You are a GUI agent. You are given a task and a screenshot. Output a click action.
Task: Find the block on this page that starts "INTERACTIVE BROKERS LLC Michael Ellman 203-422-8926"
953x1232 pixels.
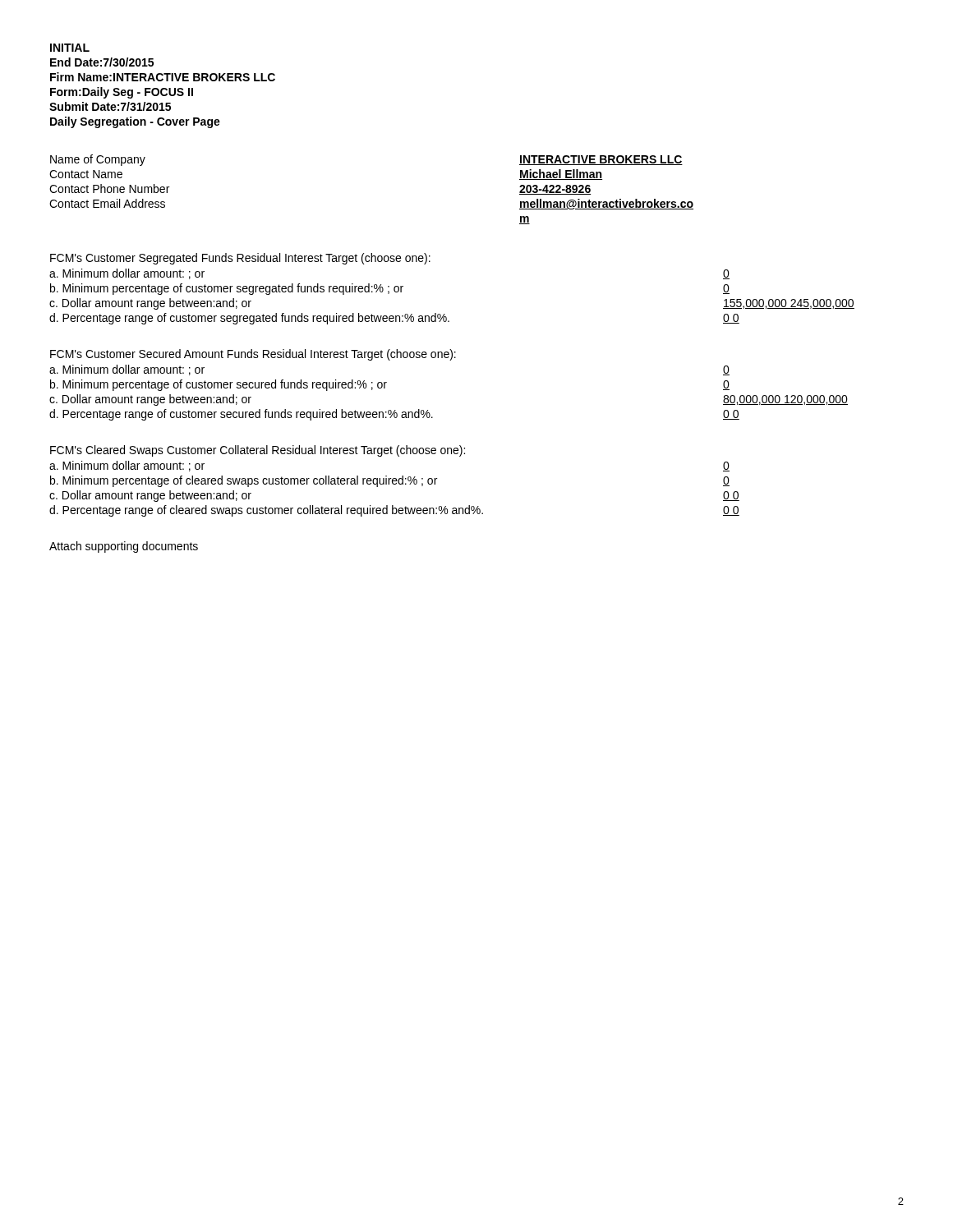point(601,160)
